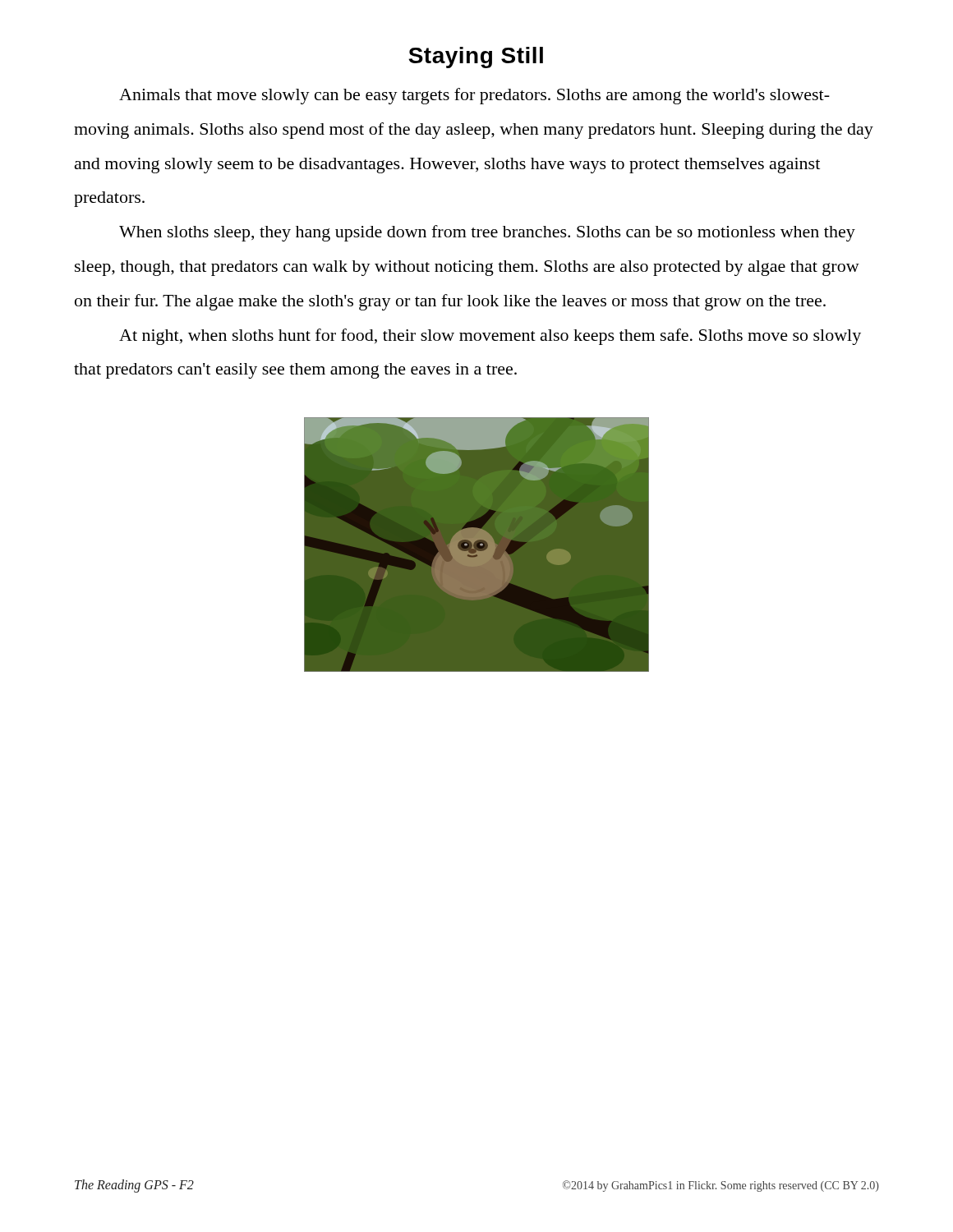Locate the photo
Viewport: 953px width, 1232px height.
[476, 546]
